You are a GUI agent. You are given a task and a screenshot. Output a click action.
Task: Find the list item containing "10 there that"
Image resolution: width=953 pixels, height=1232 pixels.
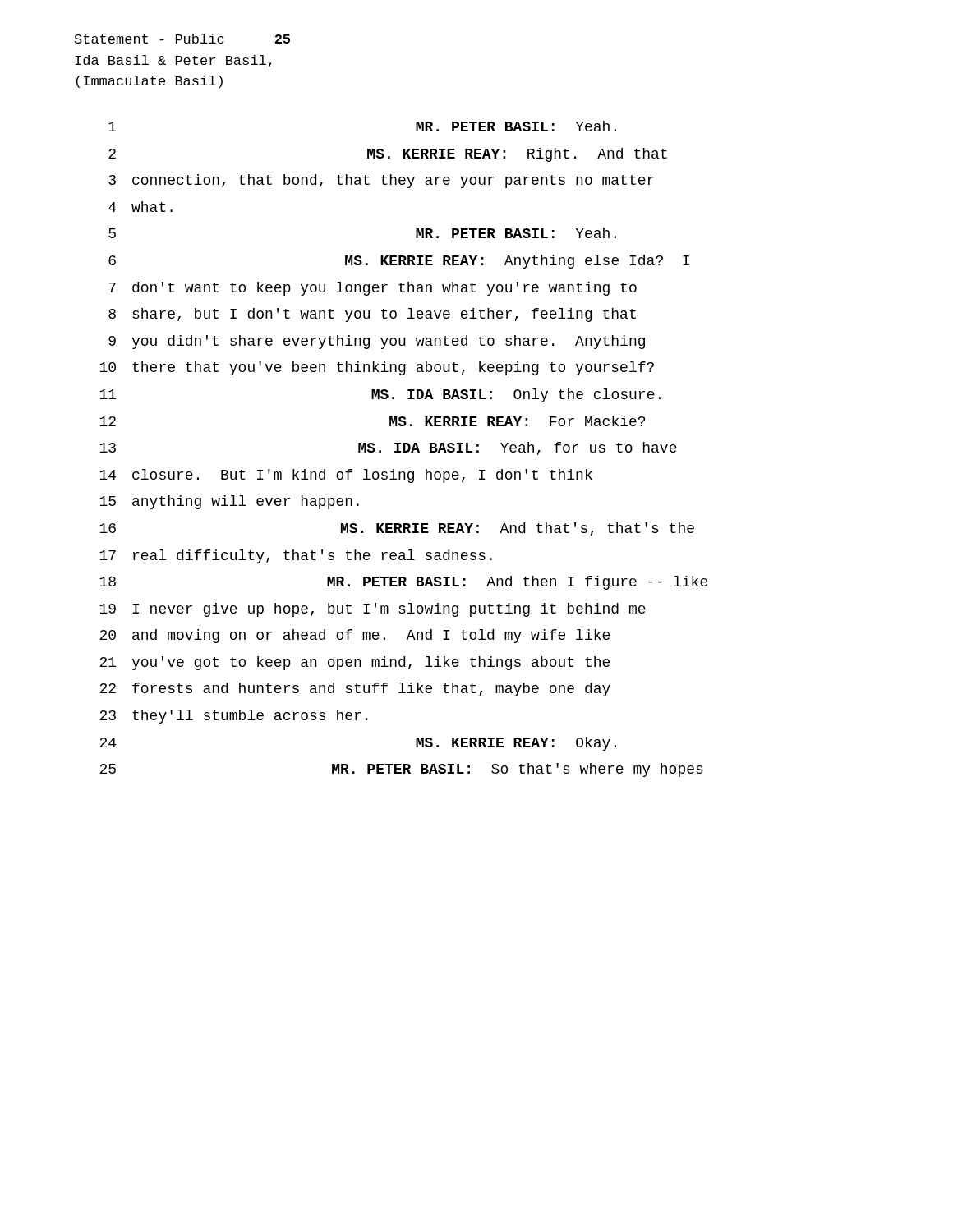pyautogui.click(x=489, y=368)
